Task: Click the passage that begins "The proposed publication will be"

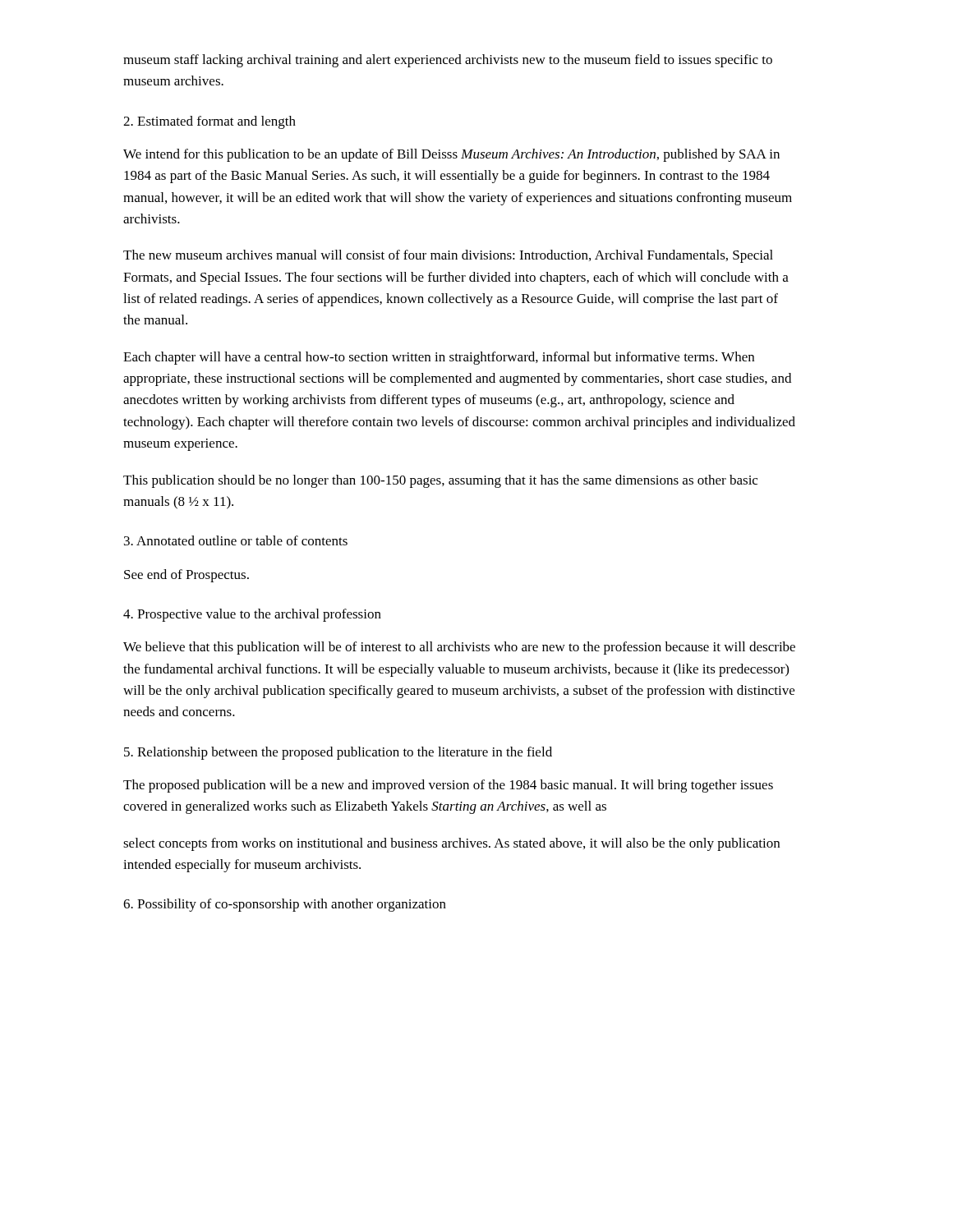Action: coord(448,796)
